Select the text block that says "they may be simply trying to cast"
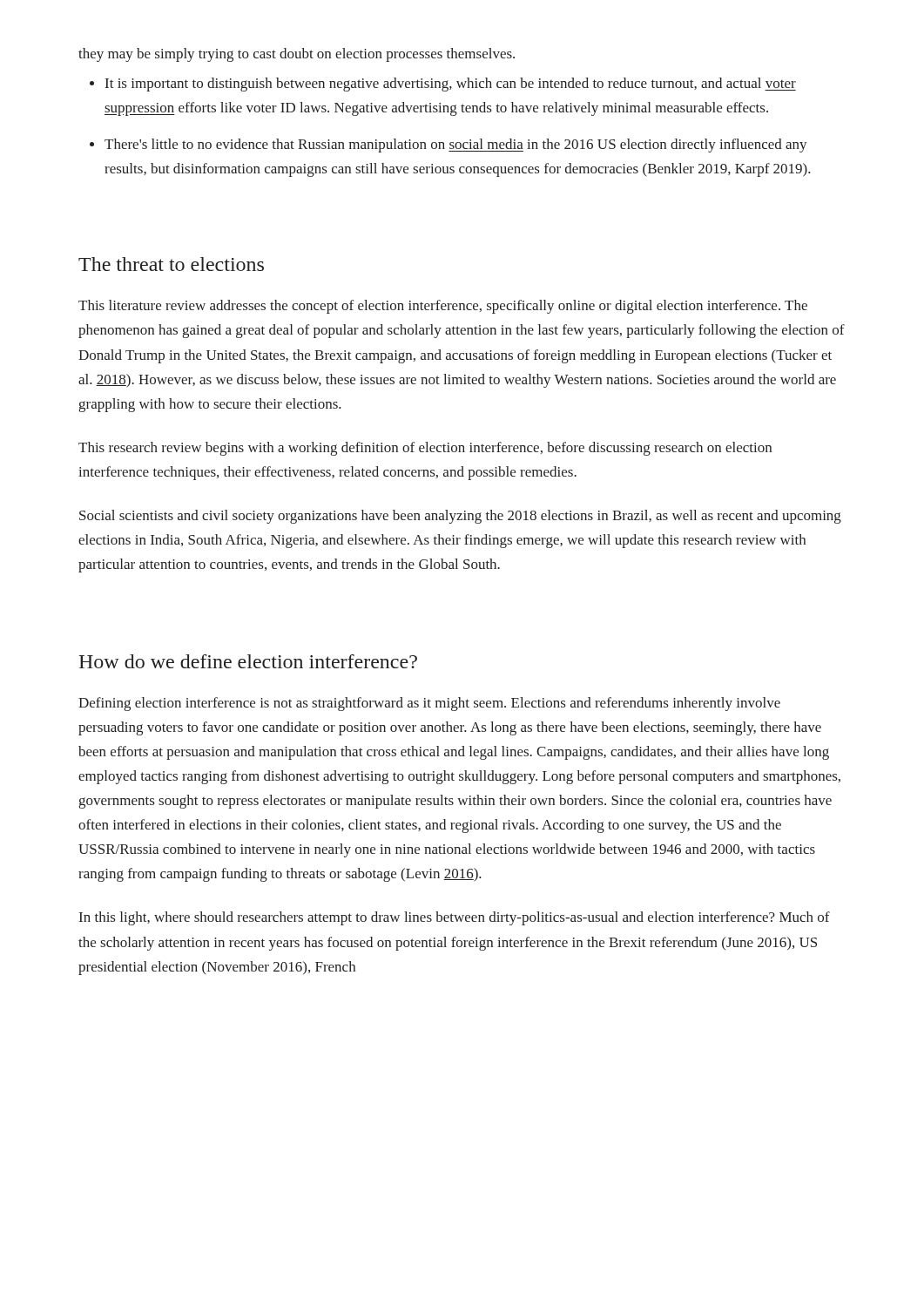Viewport: 924px width, 1307px height. tap(297, 54)
